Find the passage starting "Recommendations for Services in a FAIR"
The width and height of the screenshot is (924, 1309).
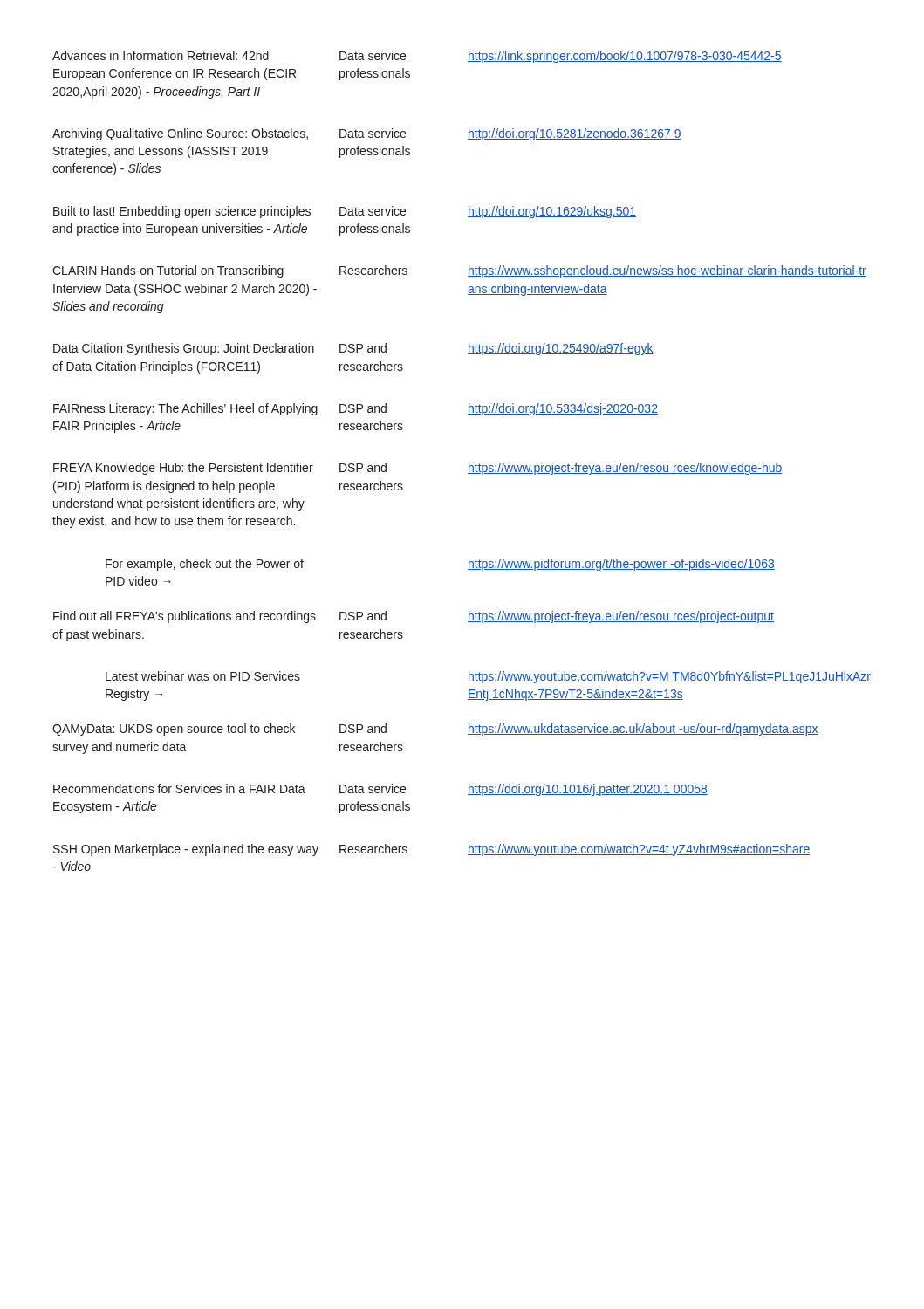[x=462, y=798]
